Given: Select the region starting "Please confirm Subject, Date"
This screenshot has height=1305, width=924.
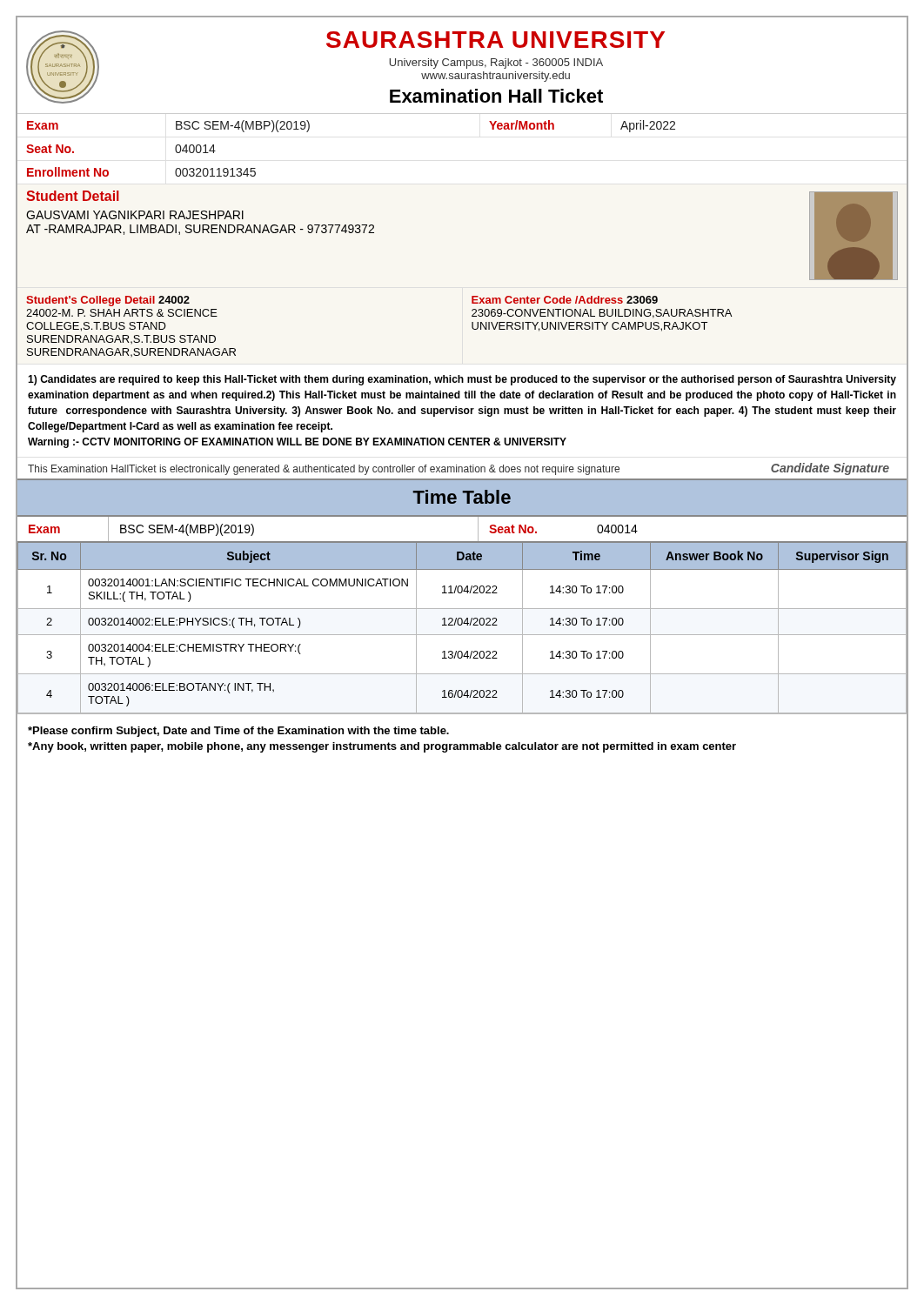Looking at the screenshot, I should point(462,738).
